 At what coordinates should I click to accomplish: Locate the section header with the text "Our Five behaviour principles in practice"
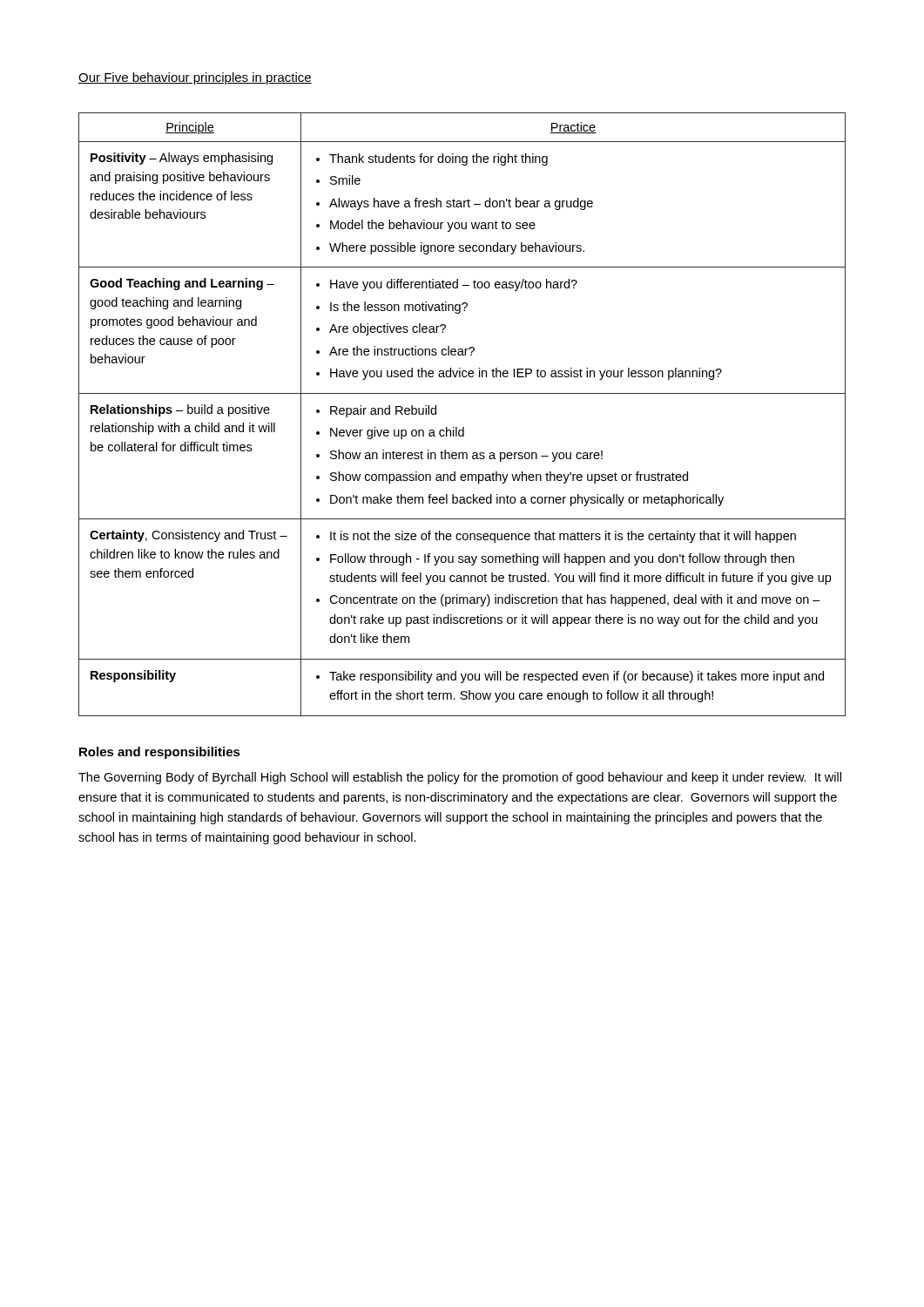click(195, 77)
